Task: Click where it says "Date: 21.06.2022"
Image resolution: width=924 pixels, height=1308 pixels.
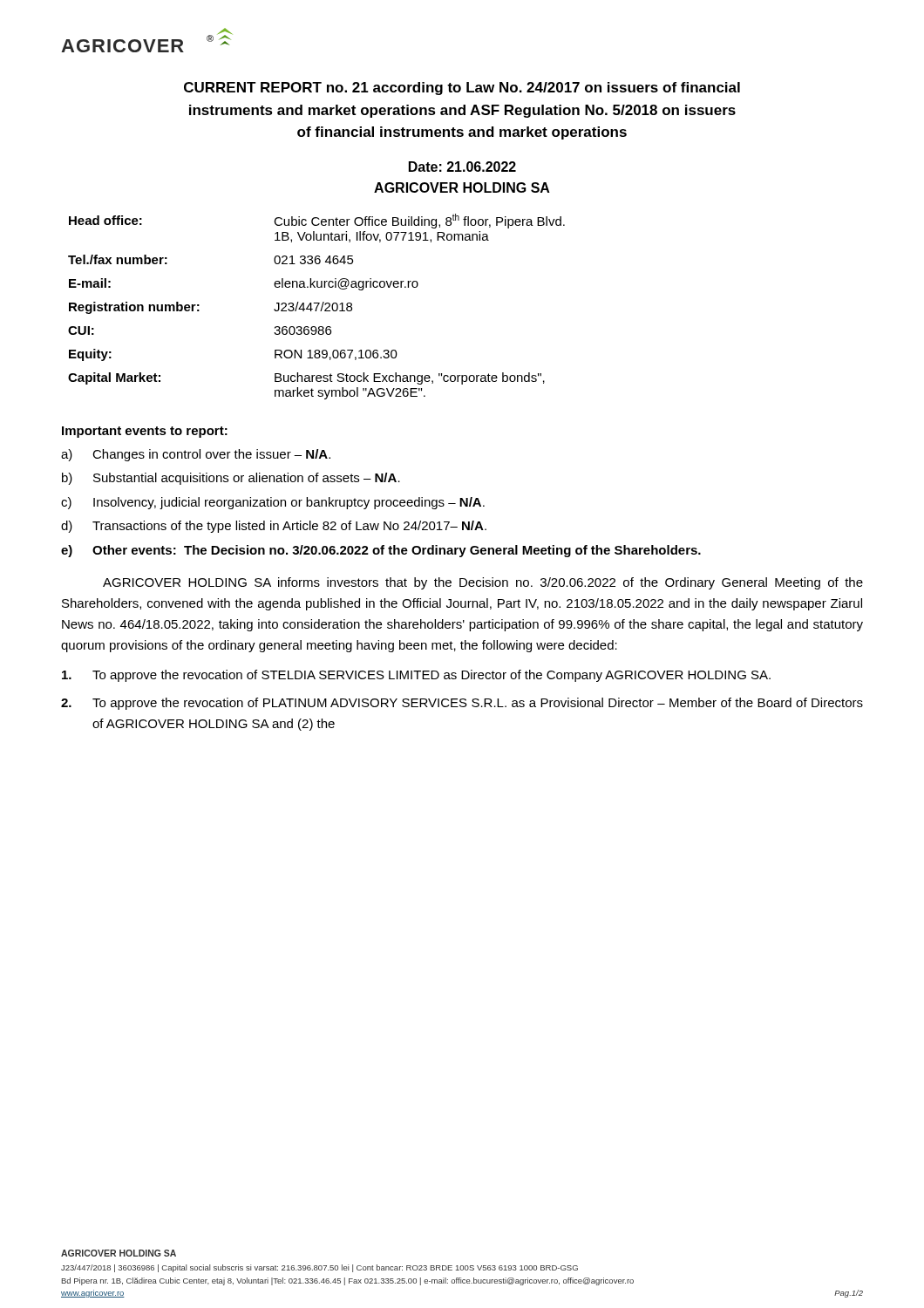Action: tap(462, 167)
